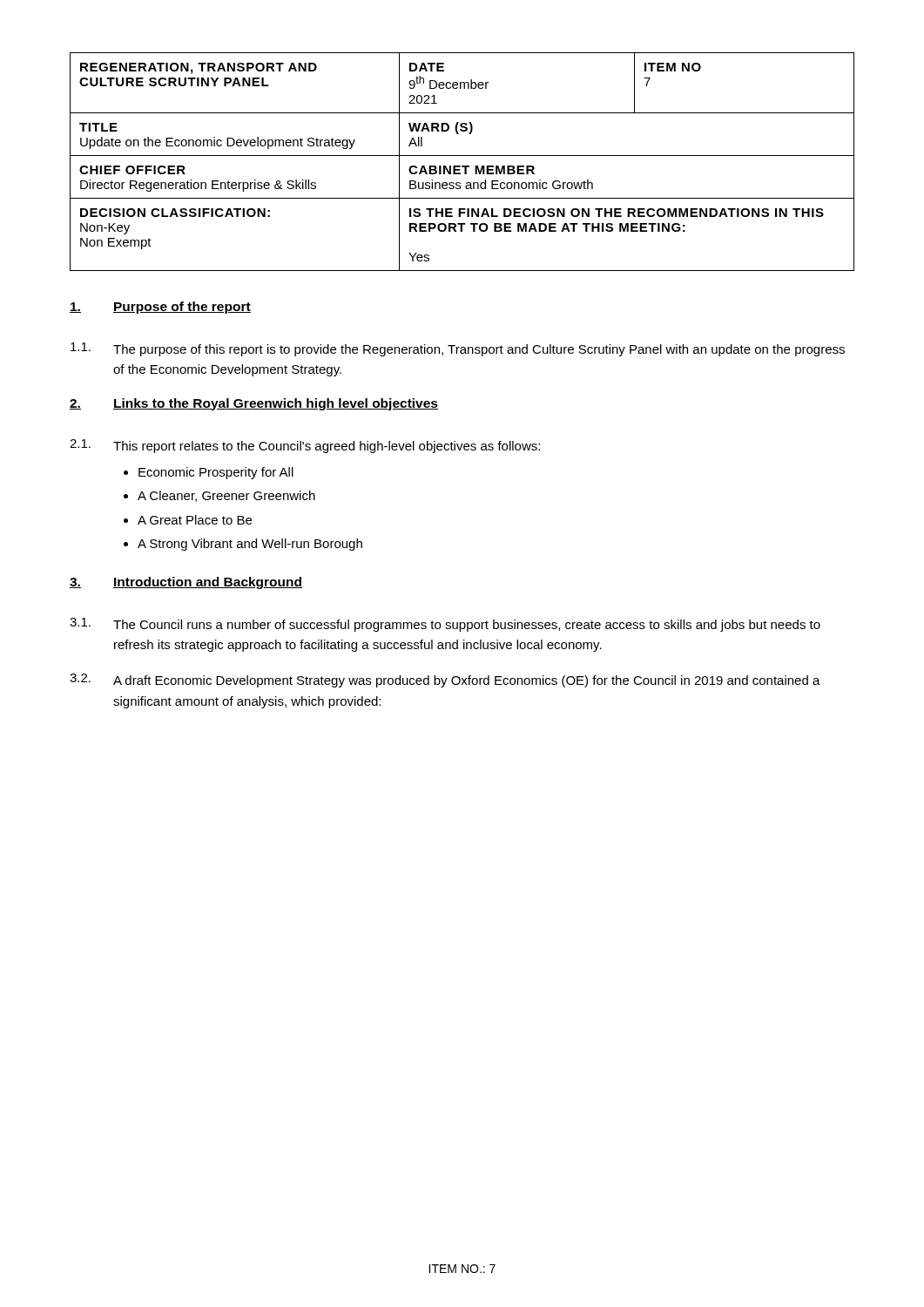Where is the passage that starts "1. The Council runs a"?
The image size is (924, 1307).
tap(462, 634)
